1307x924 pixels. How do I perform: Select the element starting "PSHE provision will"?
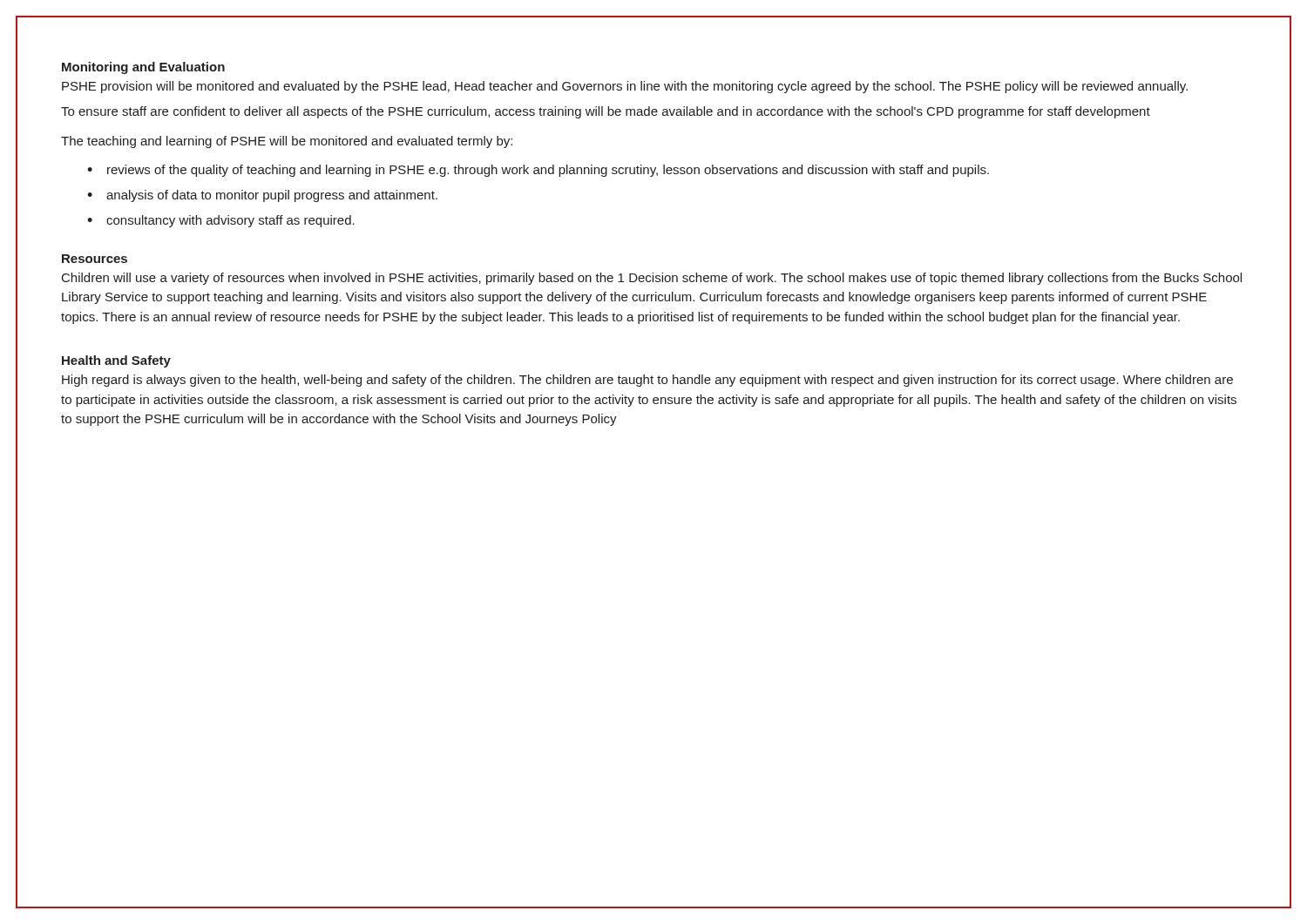pyautogui.click(x=625, y=86)
